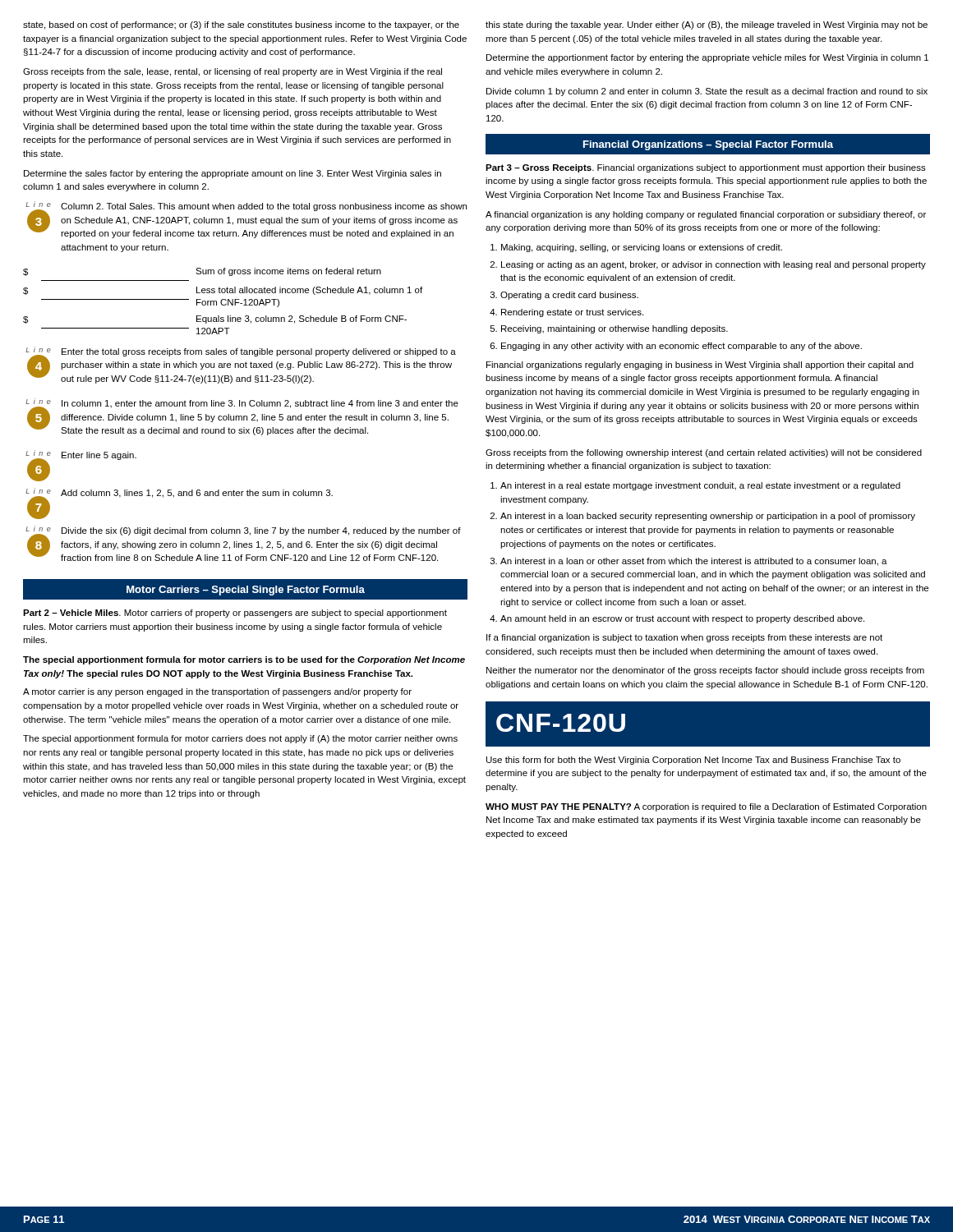Navigate to the block starting "Determine the apportionment factor"
The width and height of the screenshot is (953, 1232).
pos(708,65)
